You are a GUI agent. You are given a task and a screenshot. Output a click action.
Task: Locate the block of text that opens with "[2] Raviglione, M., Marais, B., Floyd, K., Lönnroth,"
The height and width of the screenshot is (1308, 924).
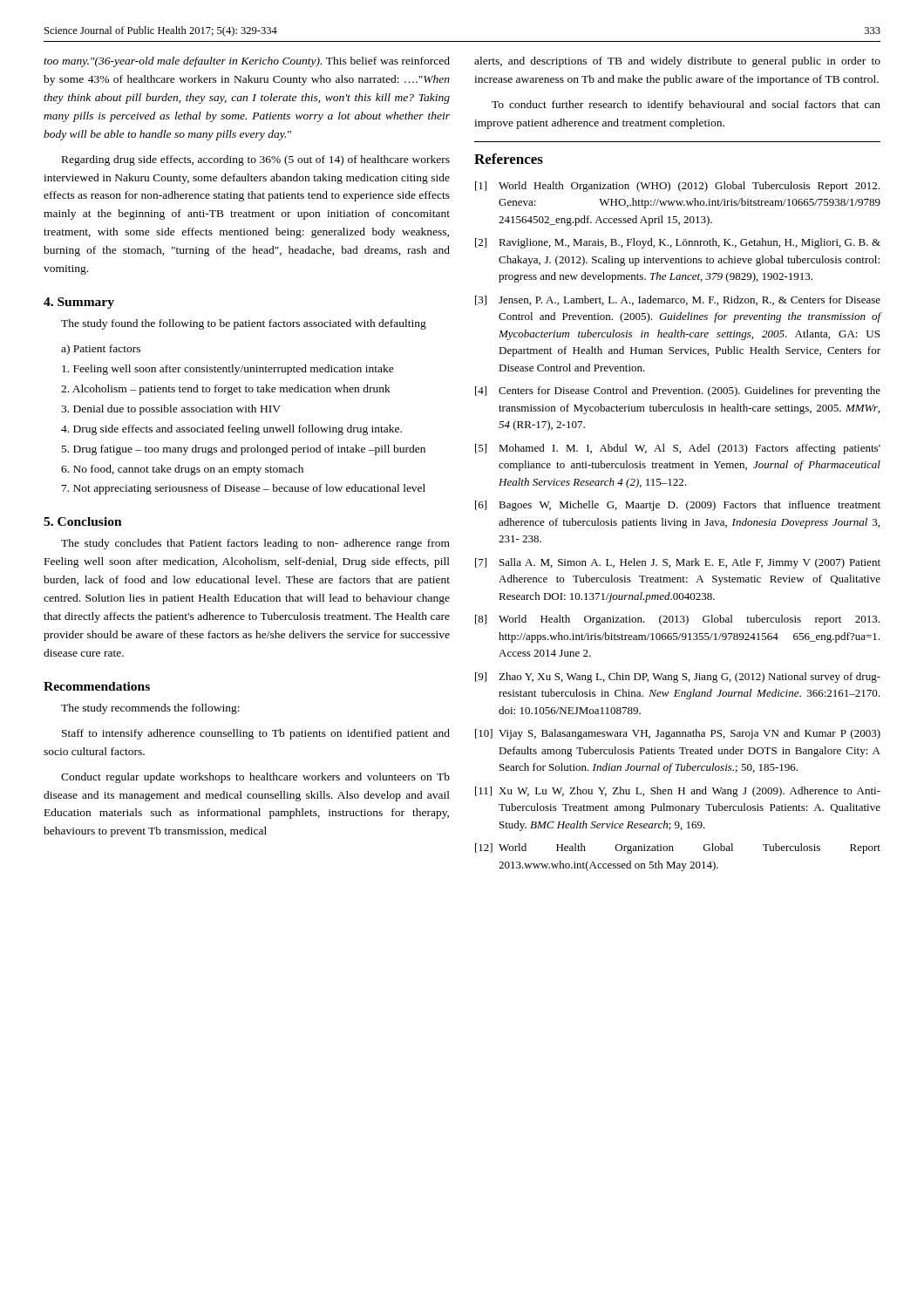677,259
